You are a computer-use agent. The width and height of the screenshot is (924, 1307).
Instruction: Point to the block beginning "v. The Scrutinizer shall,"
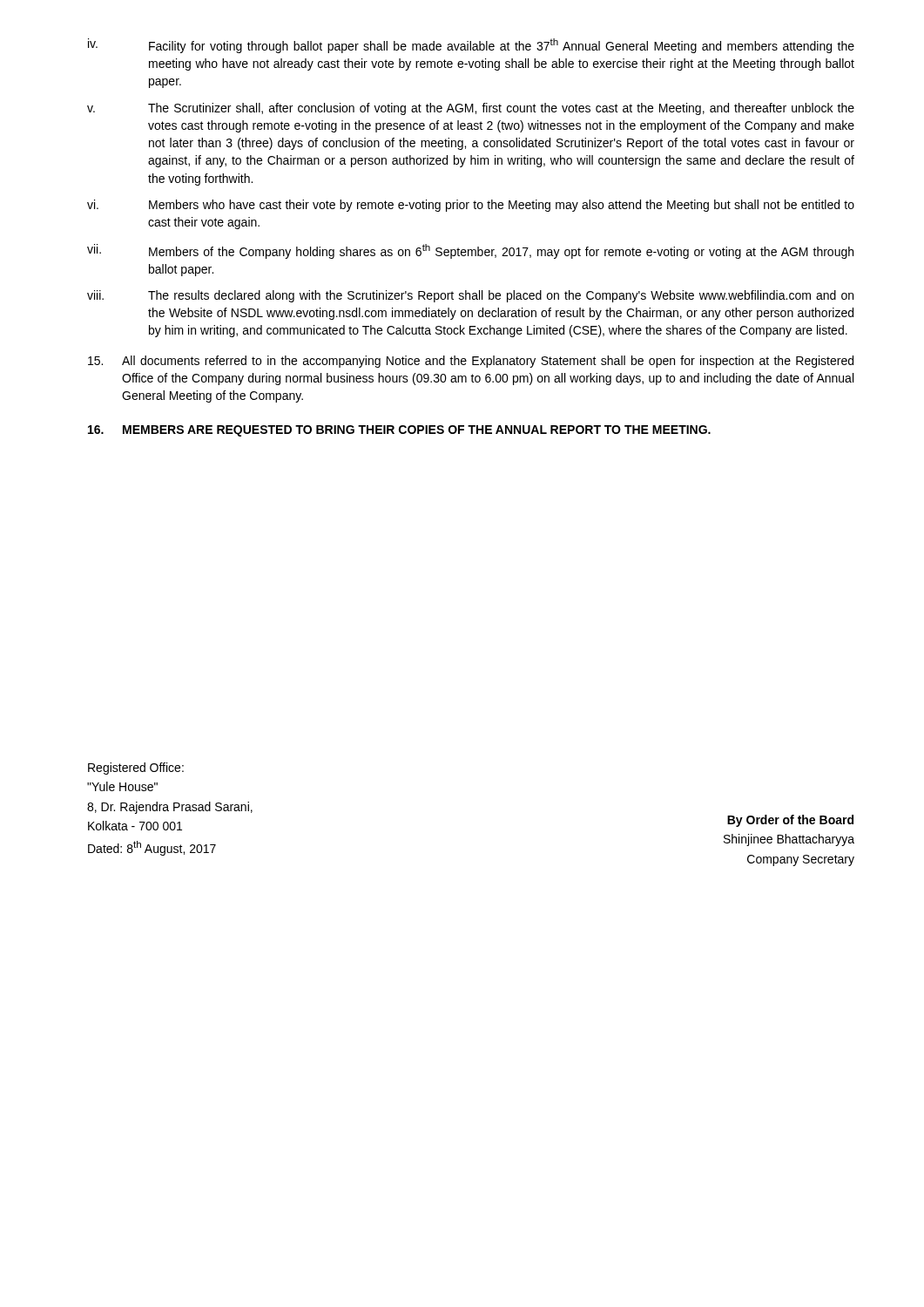point(471,143)
